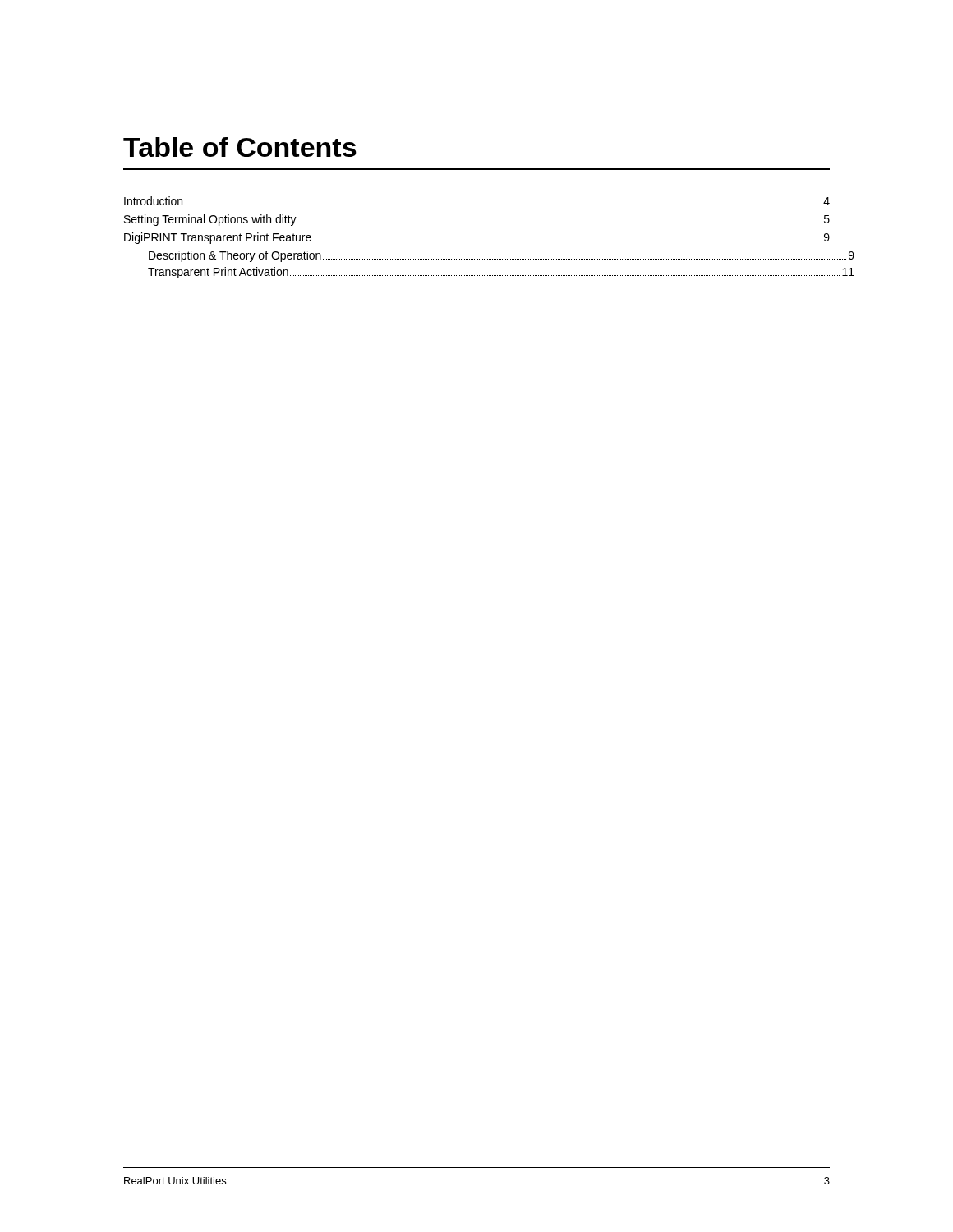The image size is (953, 1232).
Task: Point to the block starting "Transparent Print Activation 11"
Action: coord(501,272)
